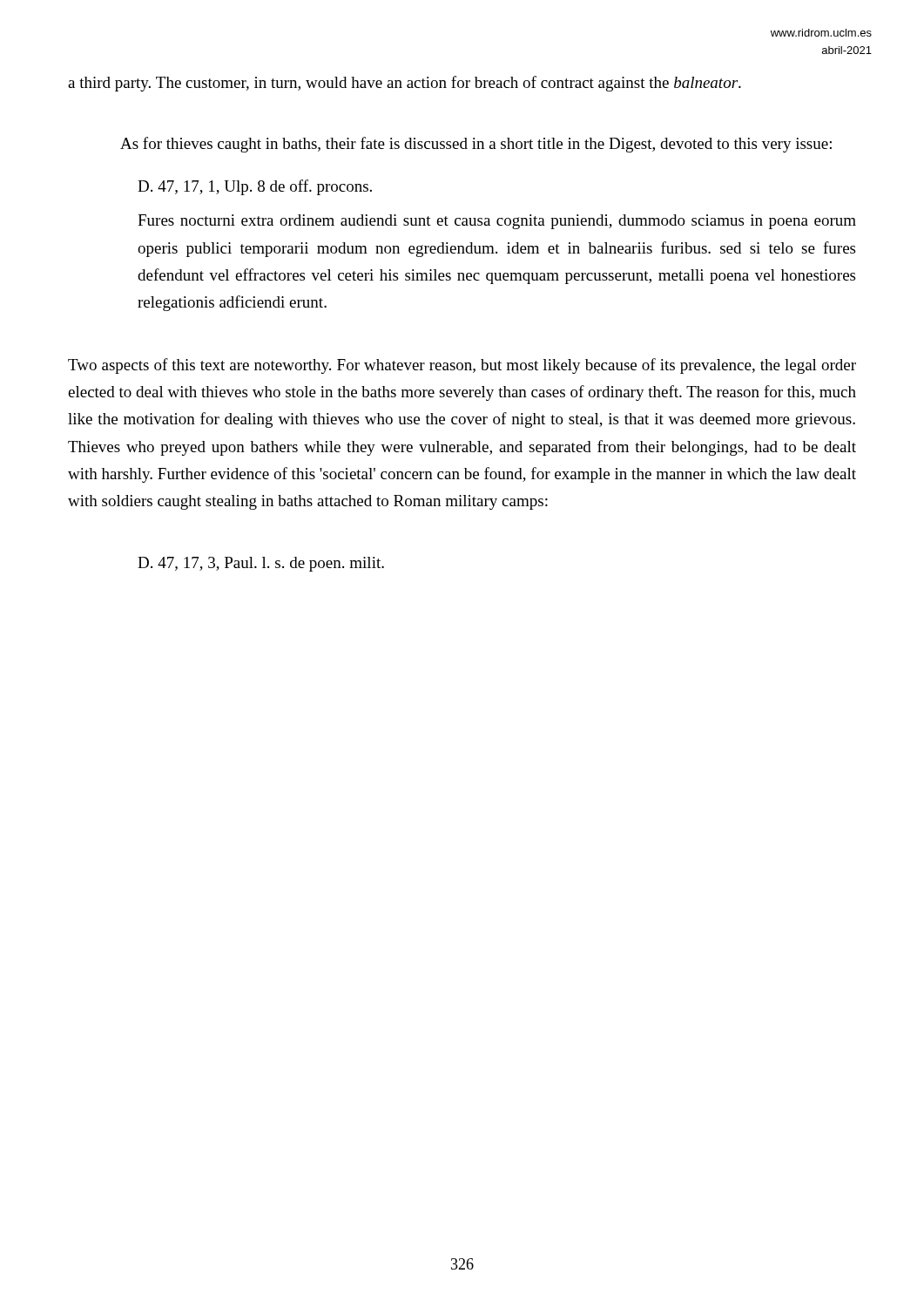Point to the text starting "Two aspects of this text"

click(462, 433)
